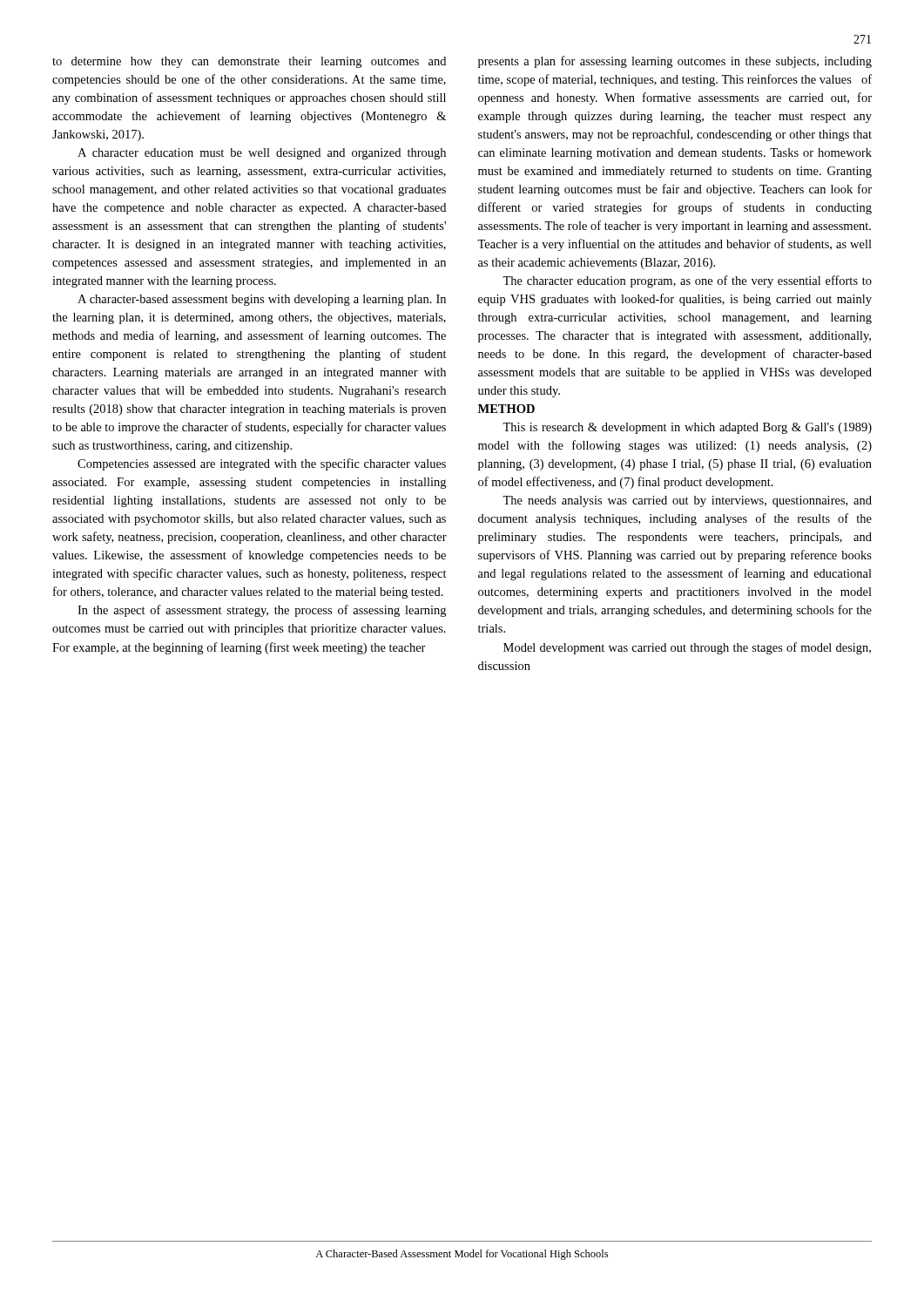Find the block on this page that starts "This is research & development"
924x1307 pixels.
tap(675, 547)
